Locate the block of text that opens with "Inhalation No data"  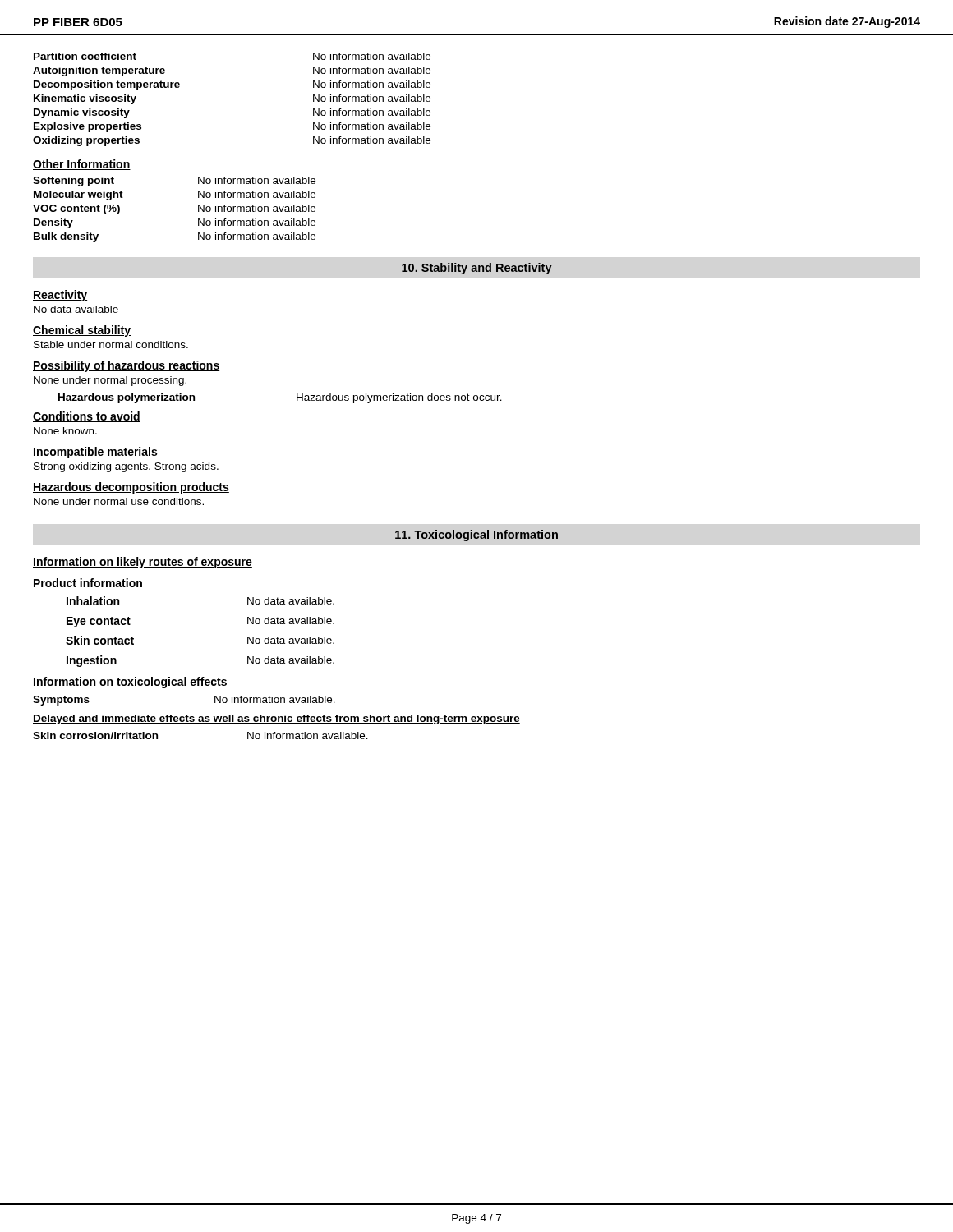pos(97,601)
